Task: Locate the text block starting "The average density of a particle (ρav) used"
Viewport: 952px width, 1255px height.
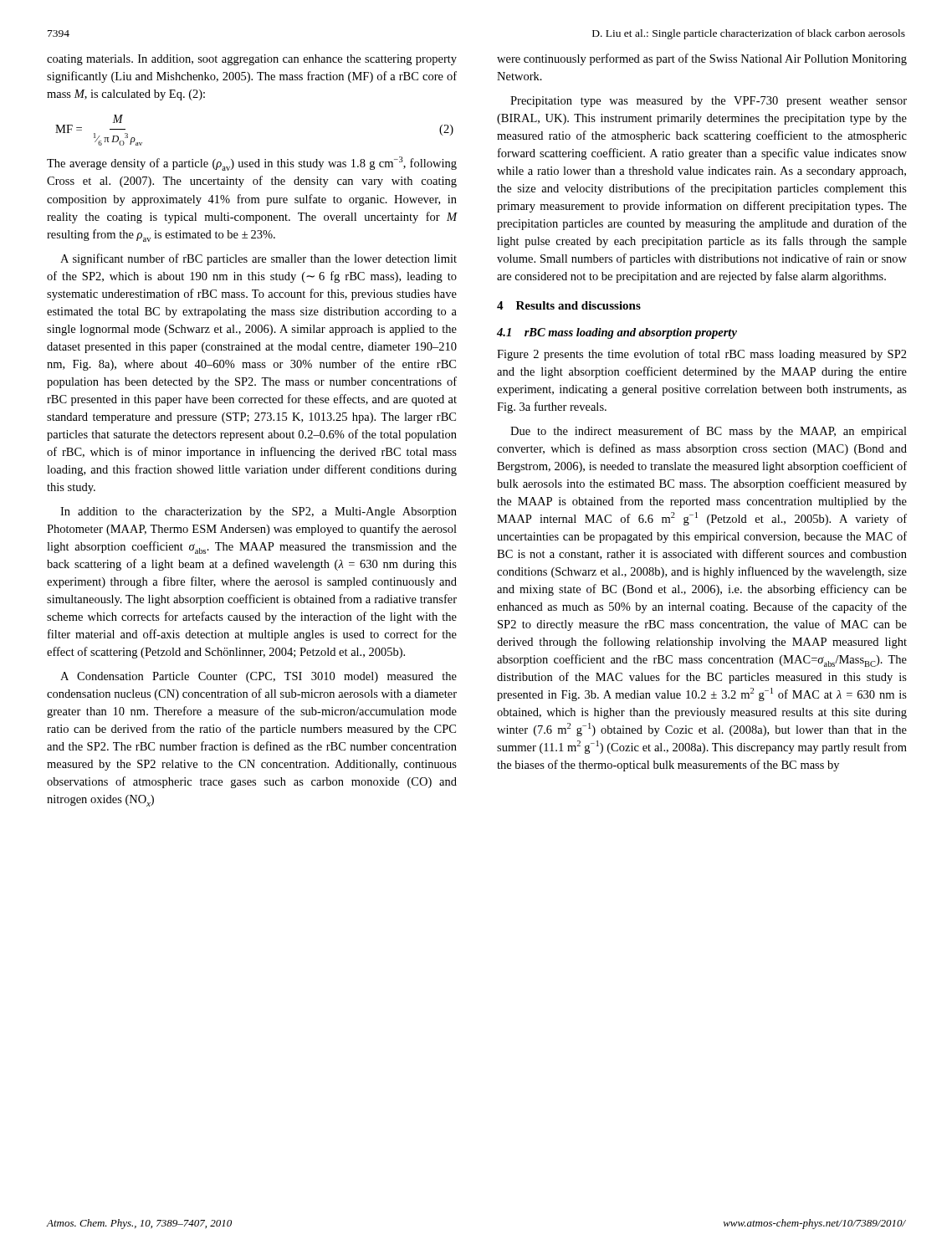Action: [252, 199]
